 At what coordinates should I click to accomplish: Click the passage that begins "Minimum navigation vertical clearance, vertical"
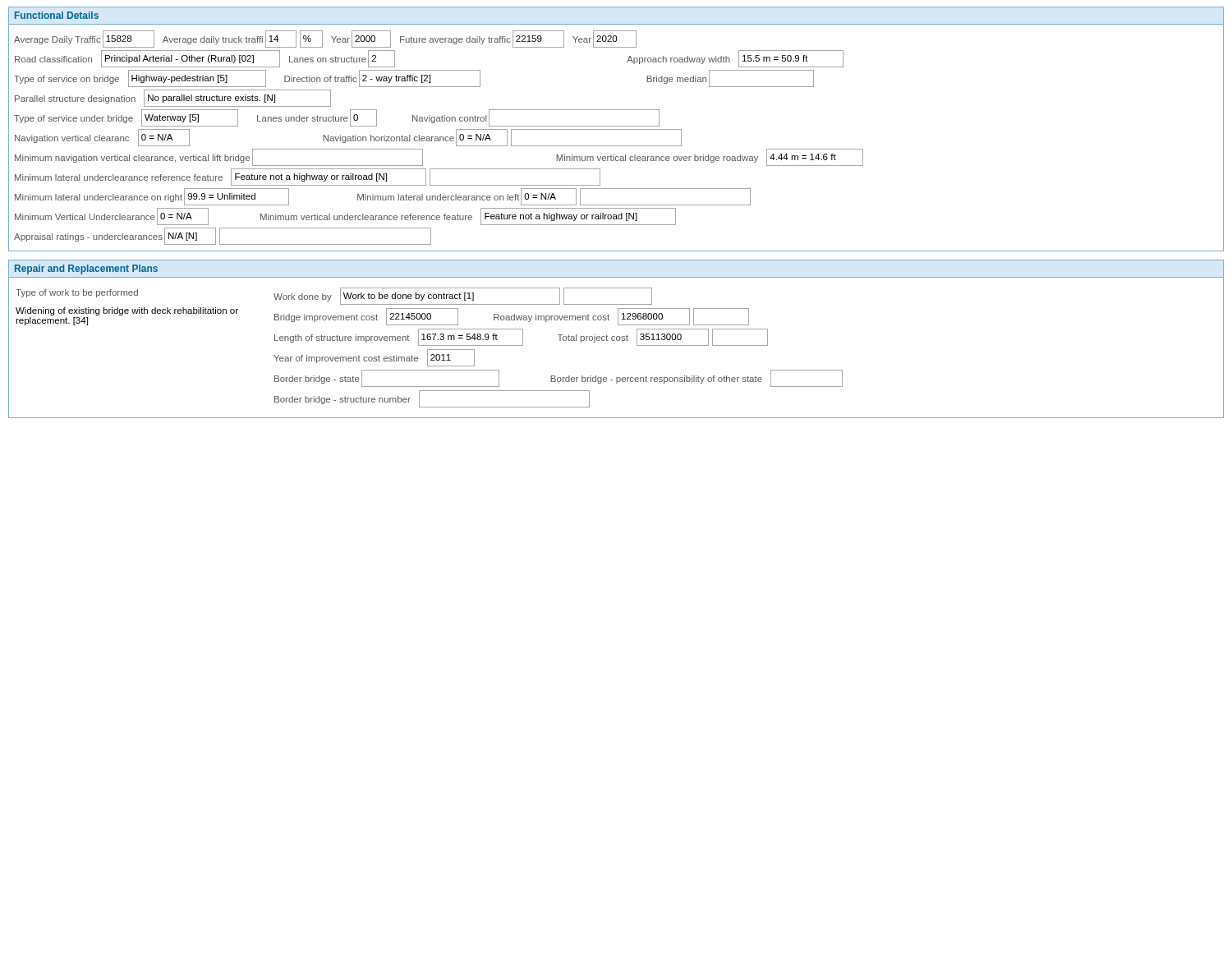pos(439,157)
